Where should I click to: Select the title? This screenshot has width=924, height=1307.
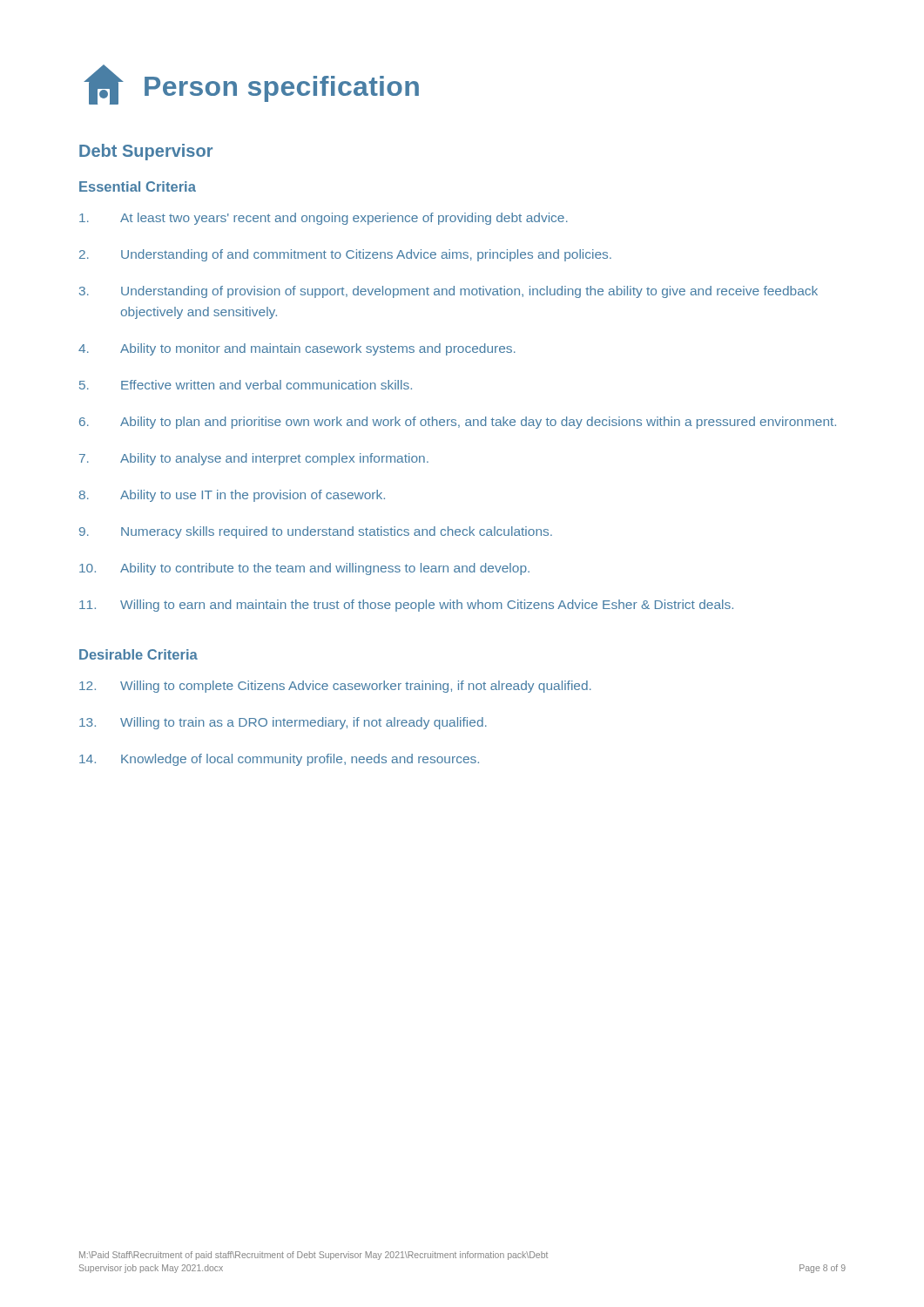[x=249, y=86]
